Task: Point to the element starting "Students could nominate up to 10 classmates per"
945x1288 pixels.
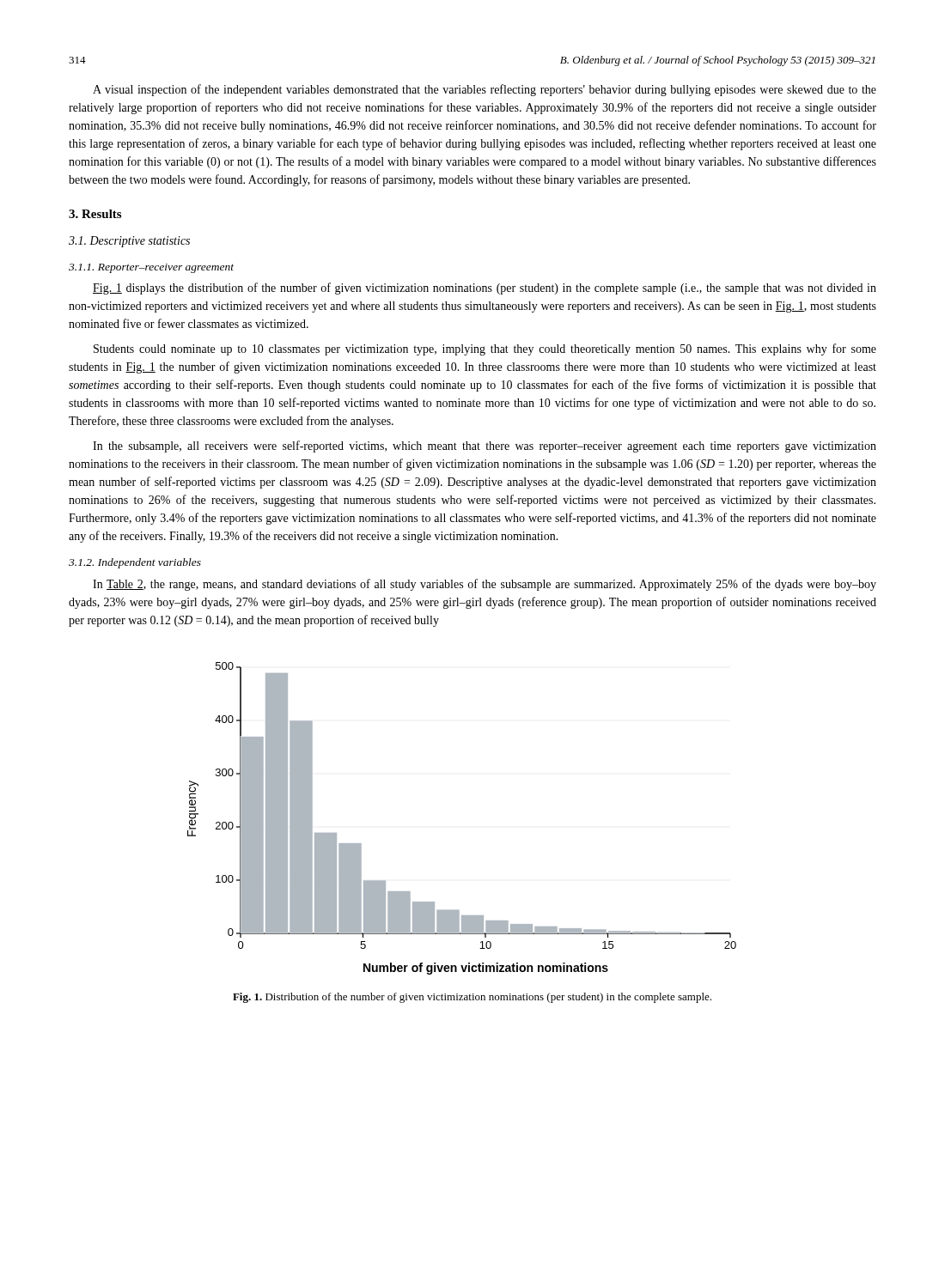Action: [x=472, y=385]
